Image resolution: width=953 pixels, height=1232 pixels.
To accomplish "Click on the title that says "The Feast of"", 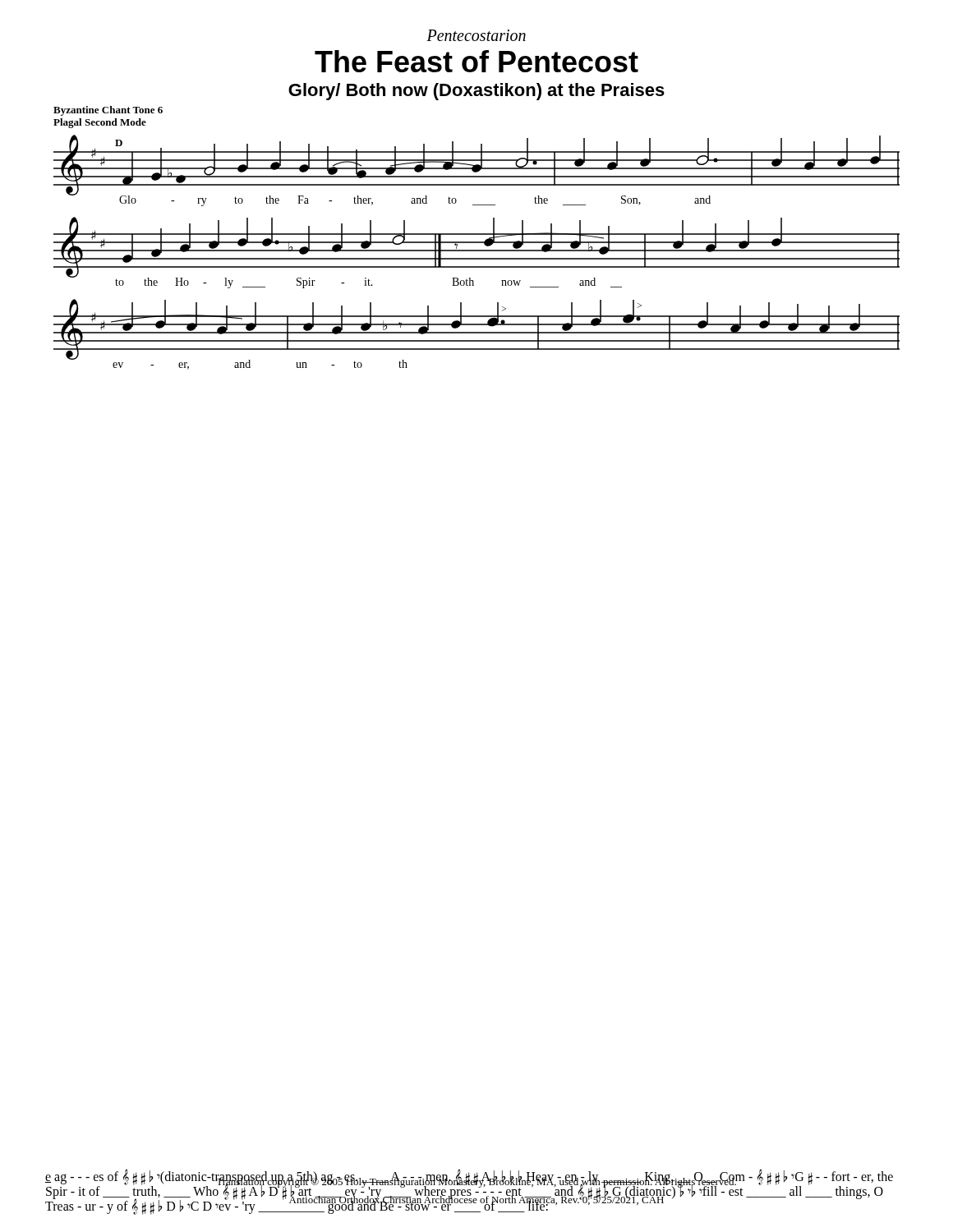I will tap(476, 62).
